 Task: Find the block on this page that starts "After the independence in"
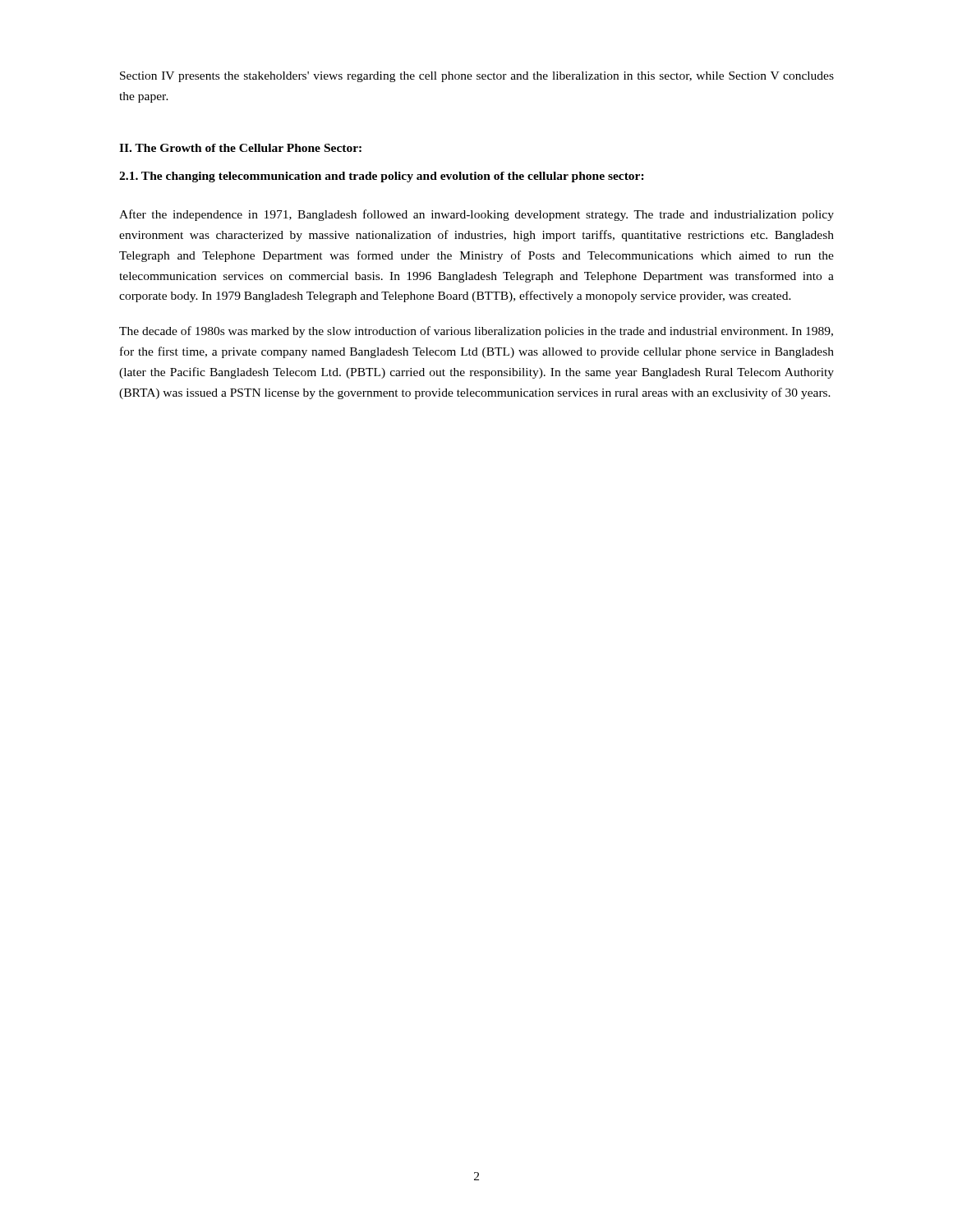pyautogui.click(x=476, y=255)
